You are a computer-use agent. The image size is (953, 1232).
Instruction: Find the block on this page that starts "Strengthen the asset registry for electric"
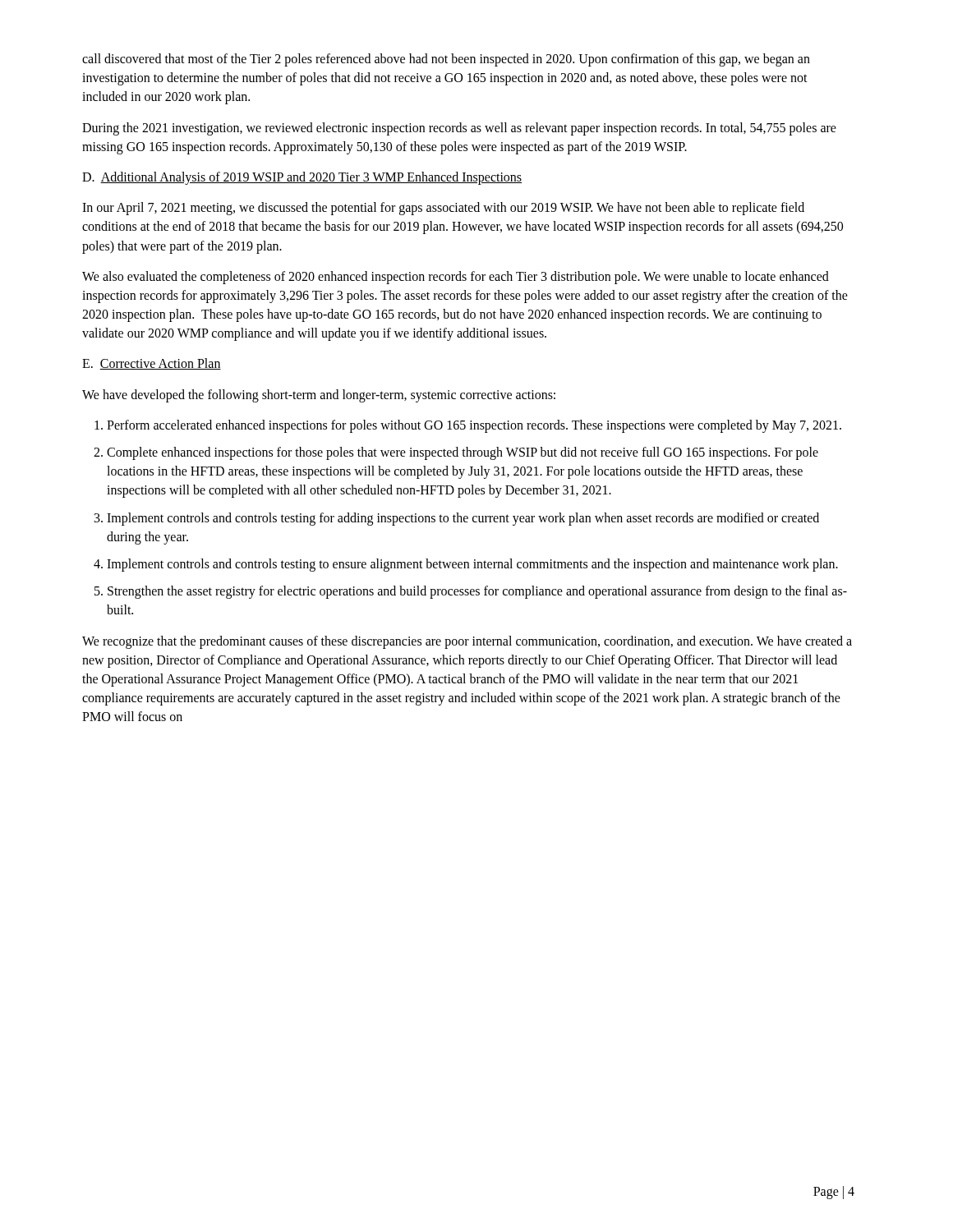tap(481, 601)
